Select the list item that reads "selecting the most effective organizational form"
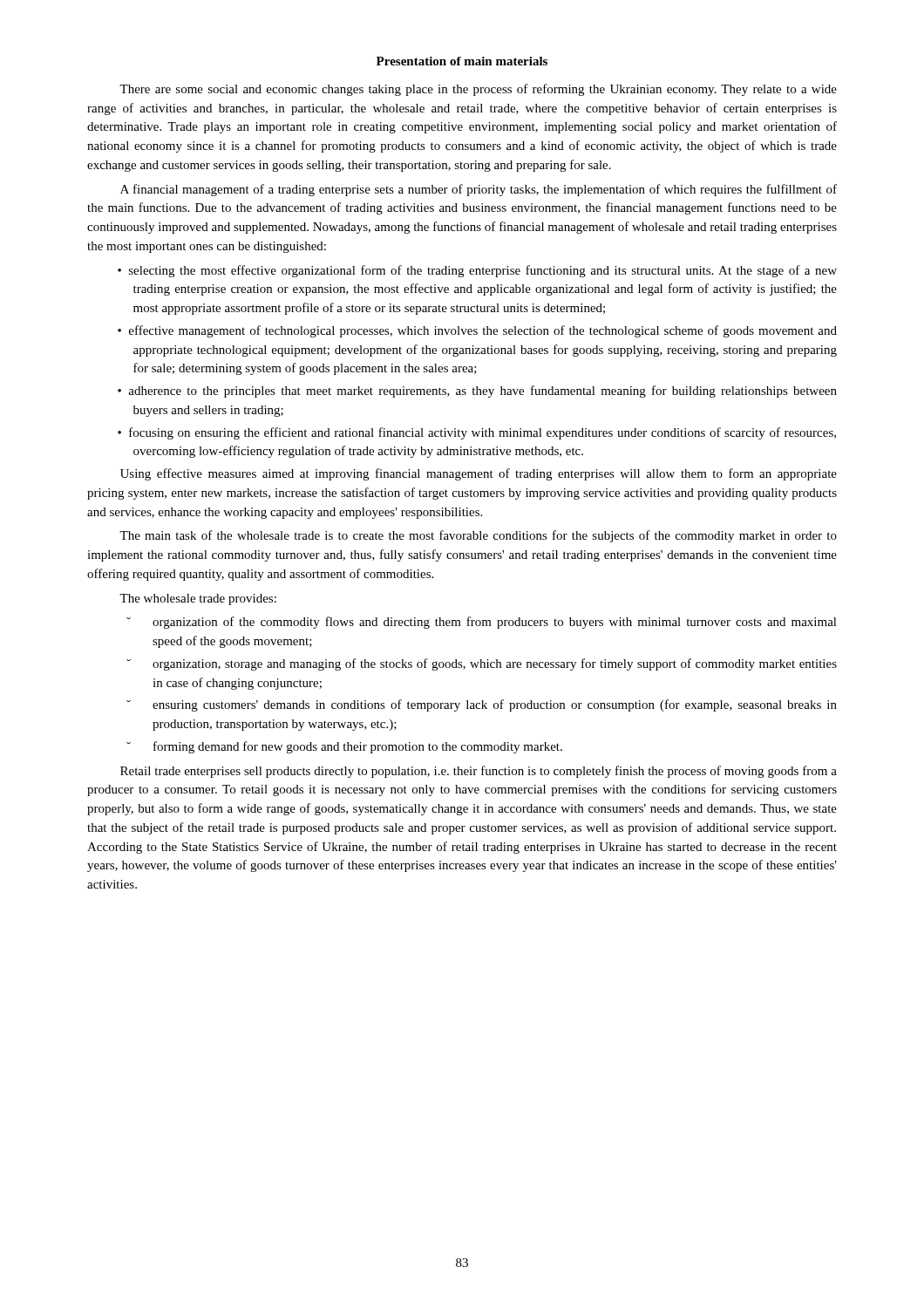924x1308 pixels. click(483, 289)
